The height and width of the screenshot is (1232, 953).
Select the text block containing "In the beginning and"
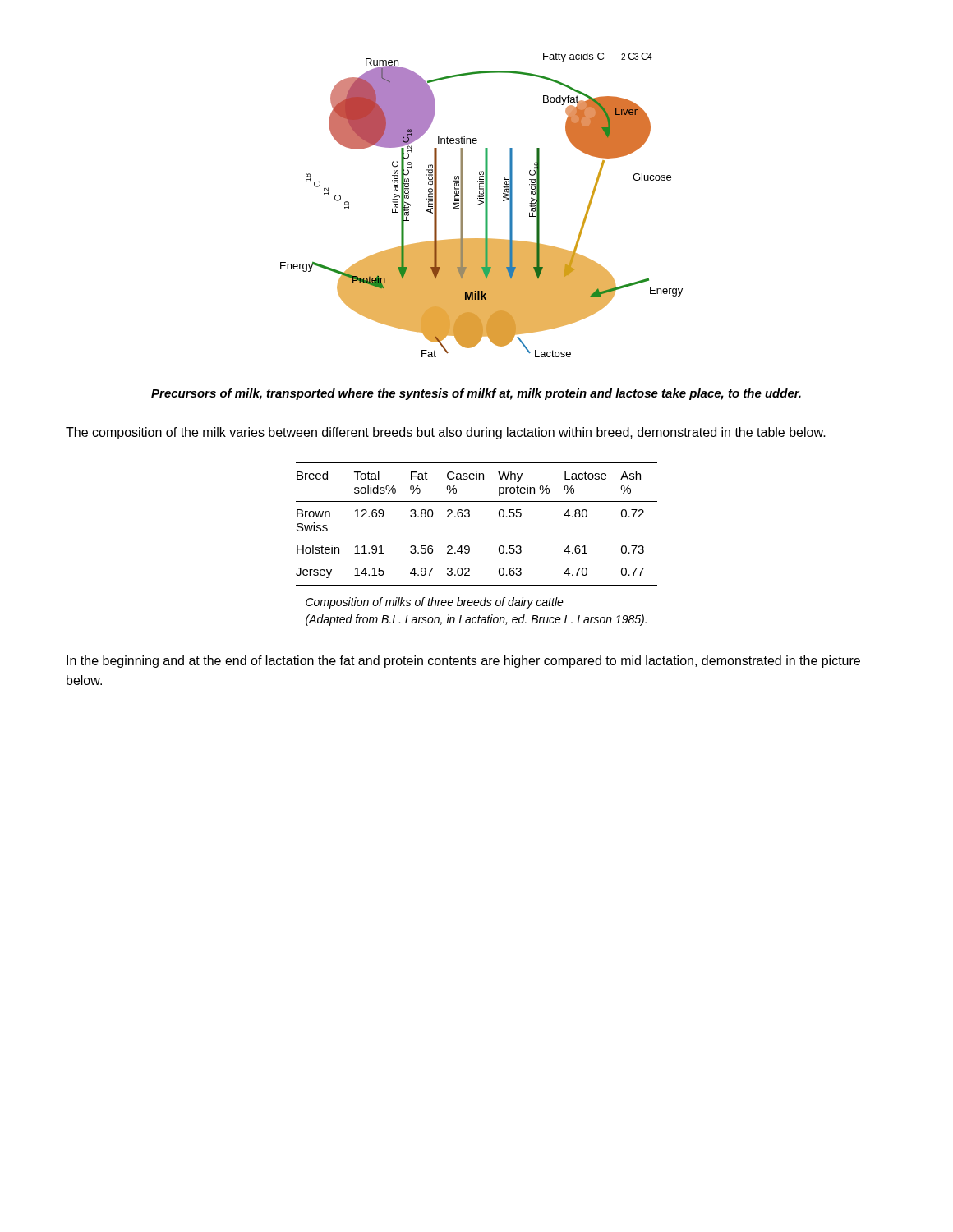click(463, 671)
